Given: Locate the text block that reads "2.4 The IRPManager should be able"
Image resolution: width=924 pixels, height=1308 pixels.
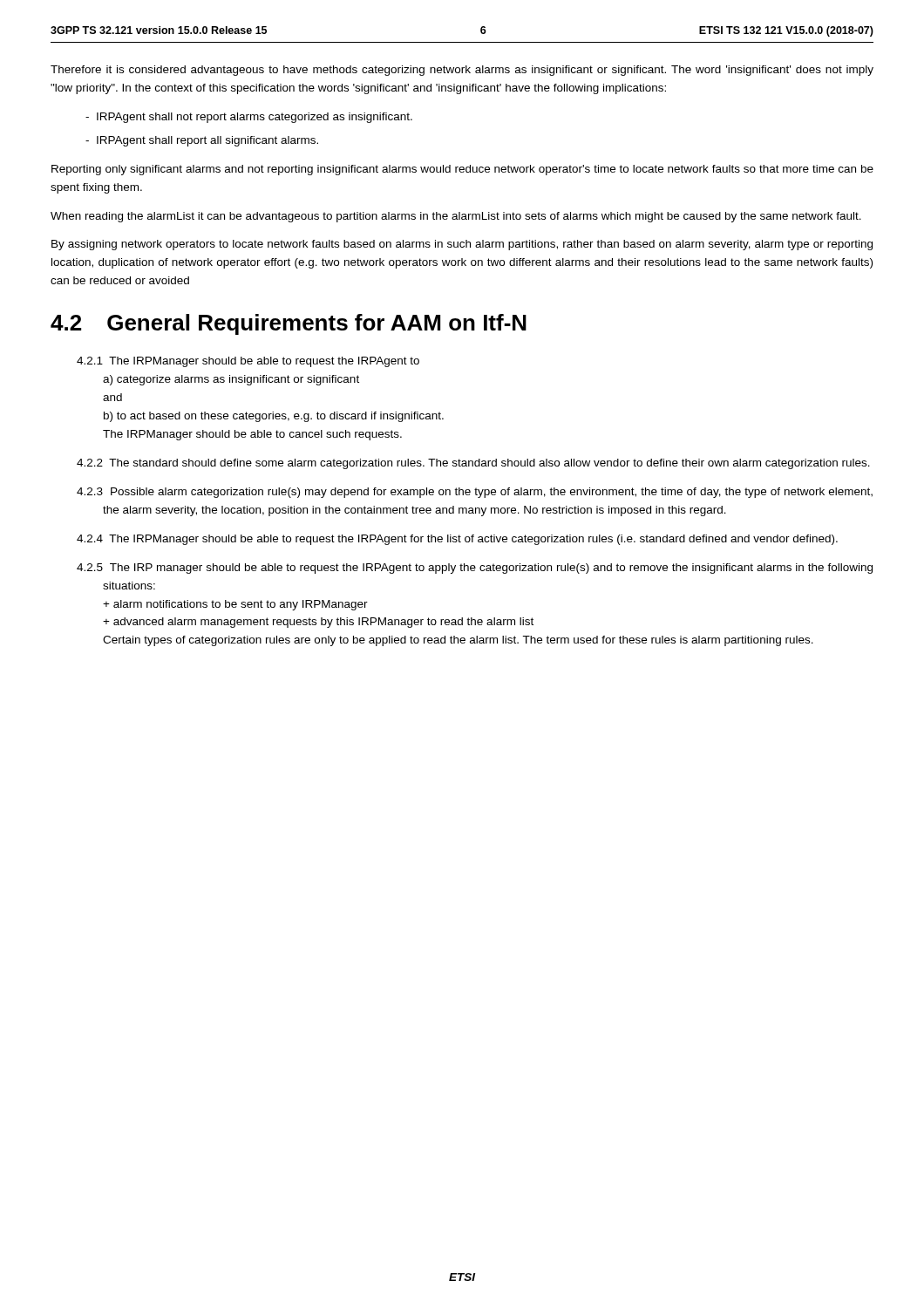Looking at the screenshot, I should point(475,539).
